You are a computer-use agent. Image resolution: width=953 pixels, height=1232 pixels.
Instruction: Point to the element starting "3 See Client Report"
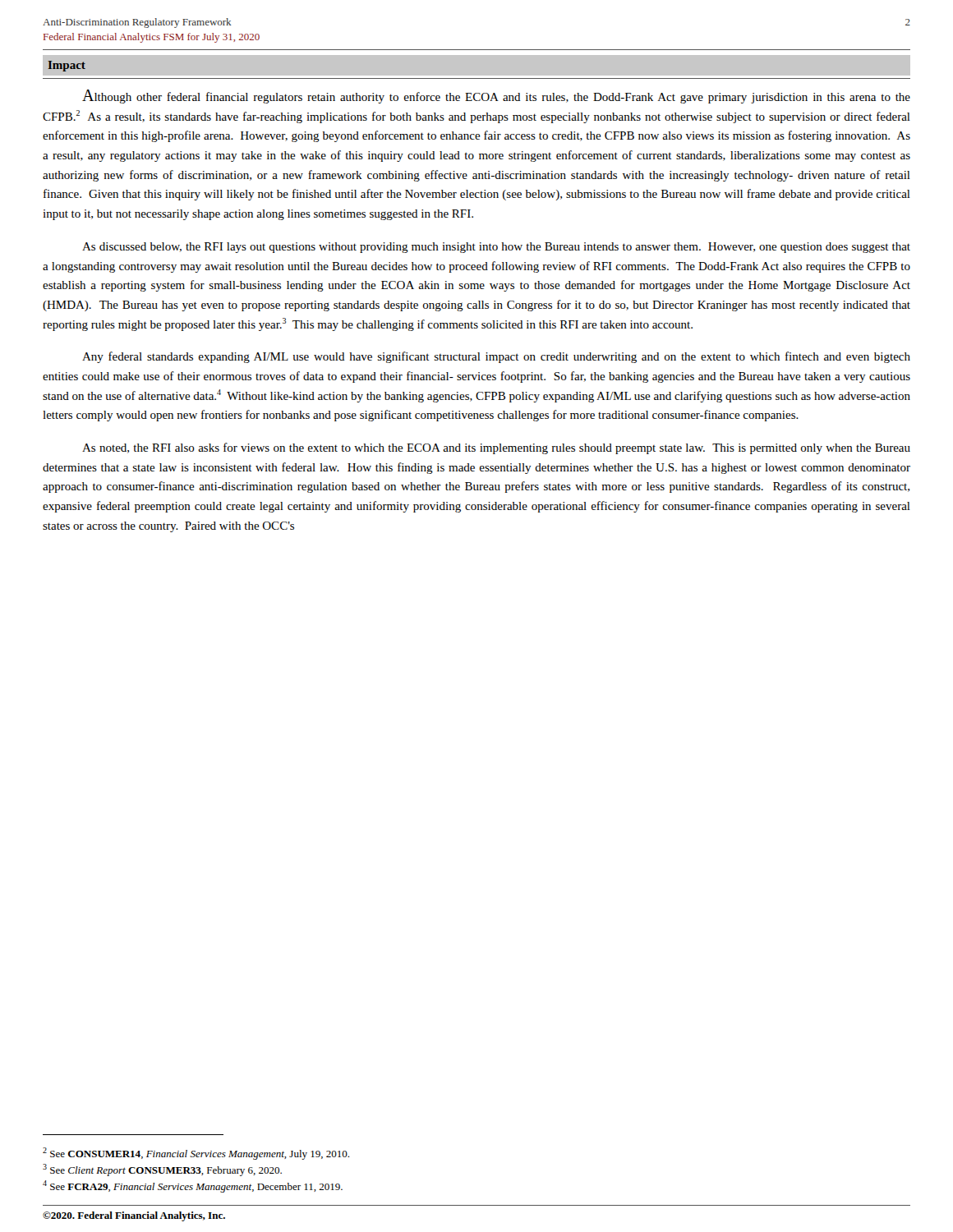pos(163,1169)
